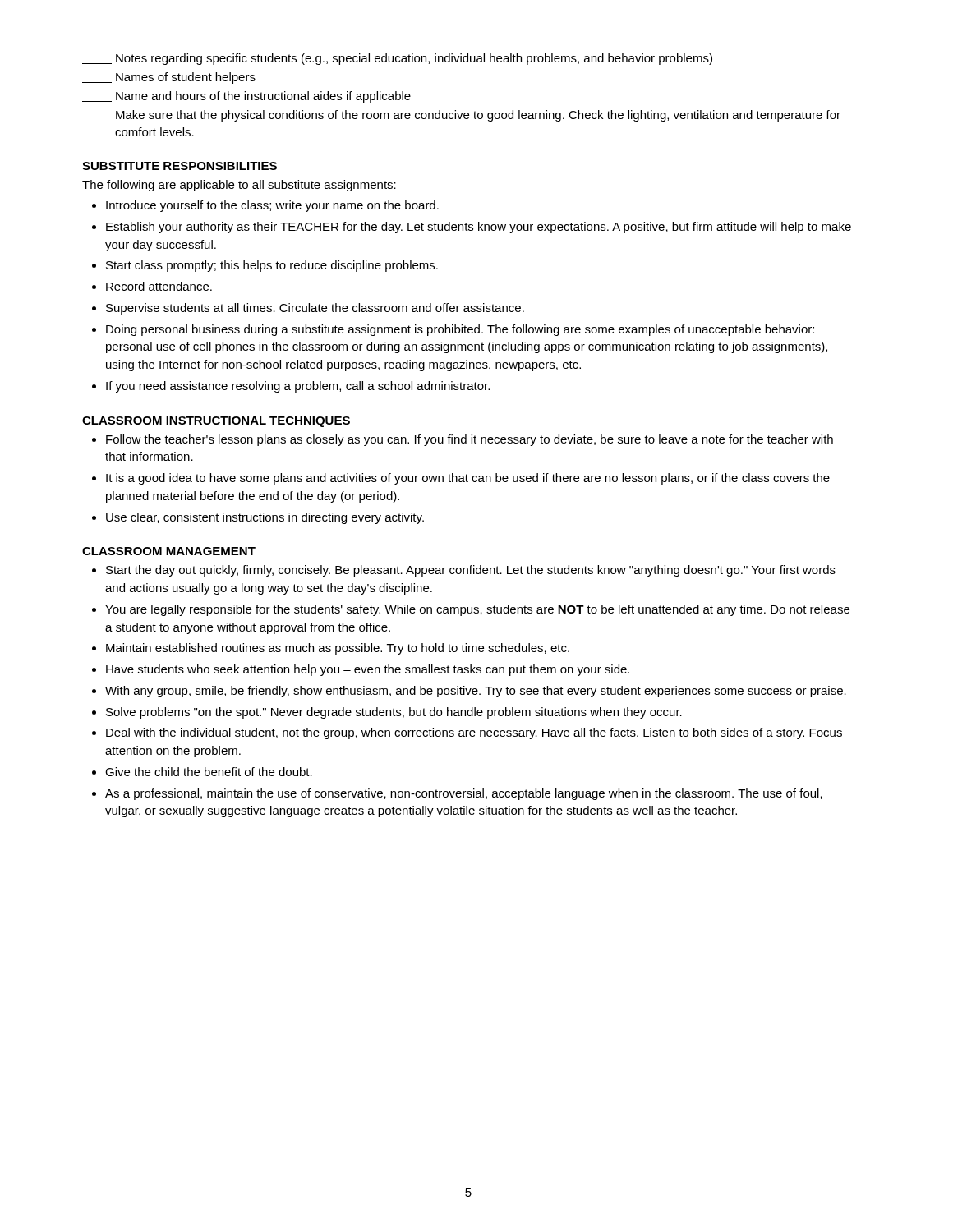Where is the passage that starts "Introduce yourself to the class; write your"?
Screen dimensions: 1232x953
[x=272, y=205]
